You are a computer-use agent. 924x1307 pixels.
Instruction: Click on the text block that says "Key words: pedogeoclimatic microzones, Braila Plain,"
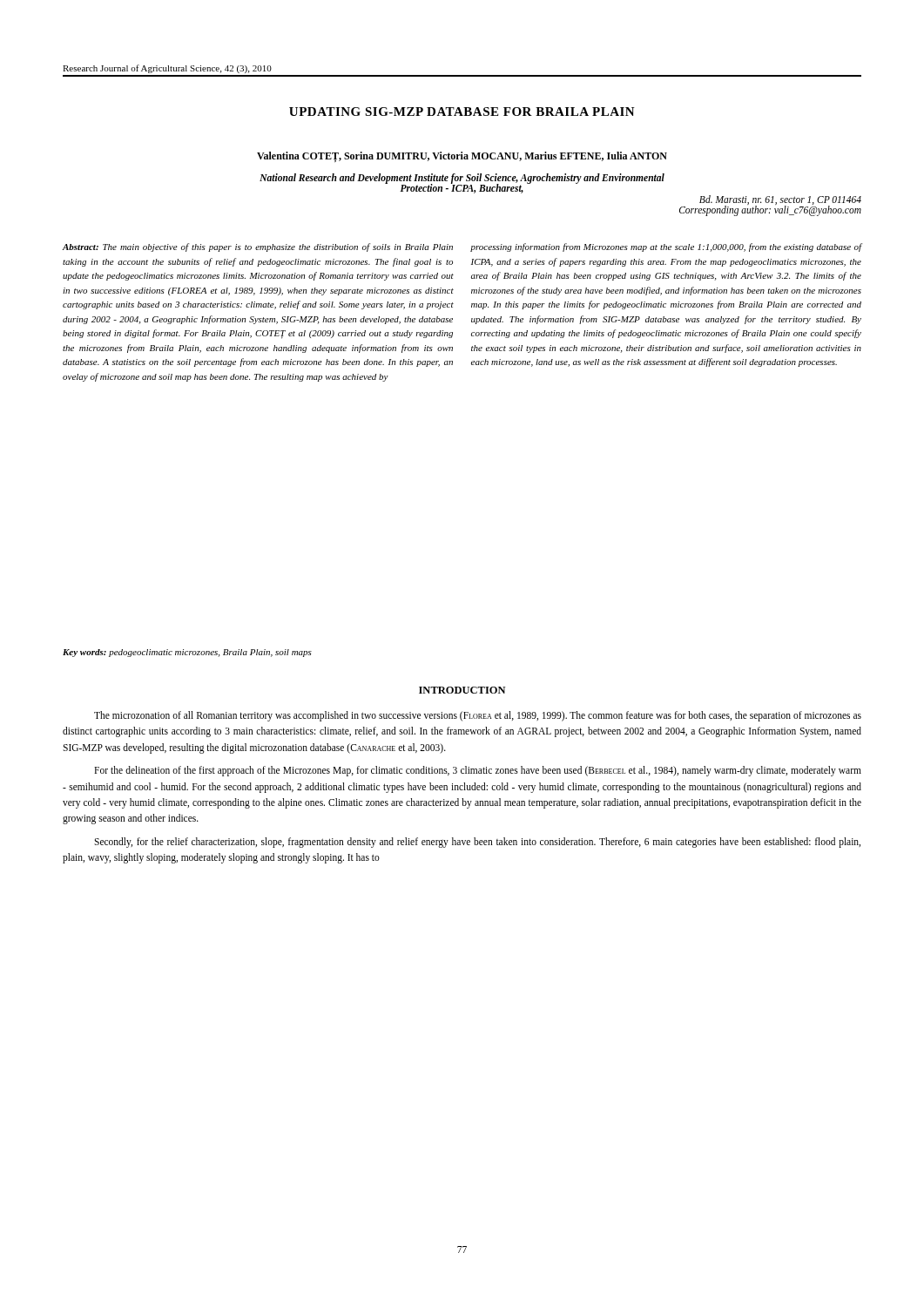(187, 652)
